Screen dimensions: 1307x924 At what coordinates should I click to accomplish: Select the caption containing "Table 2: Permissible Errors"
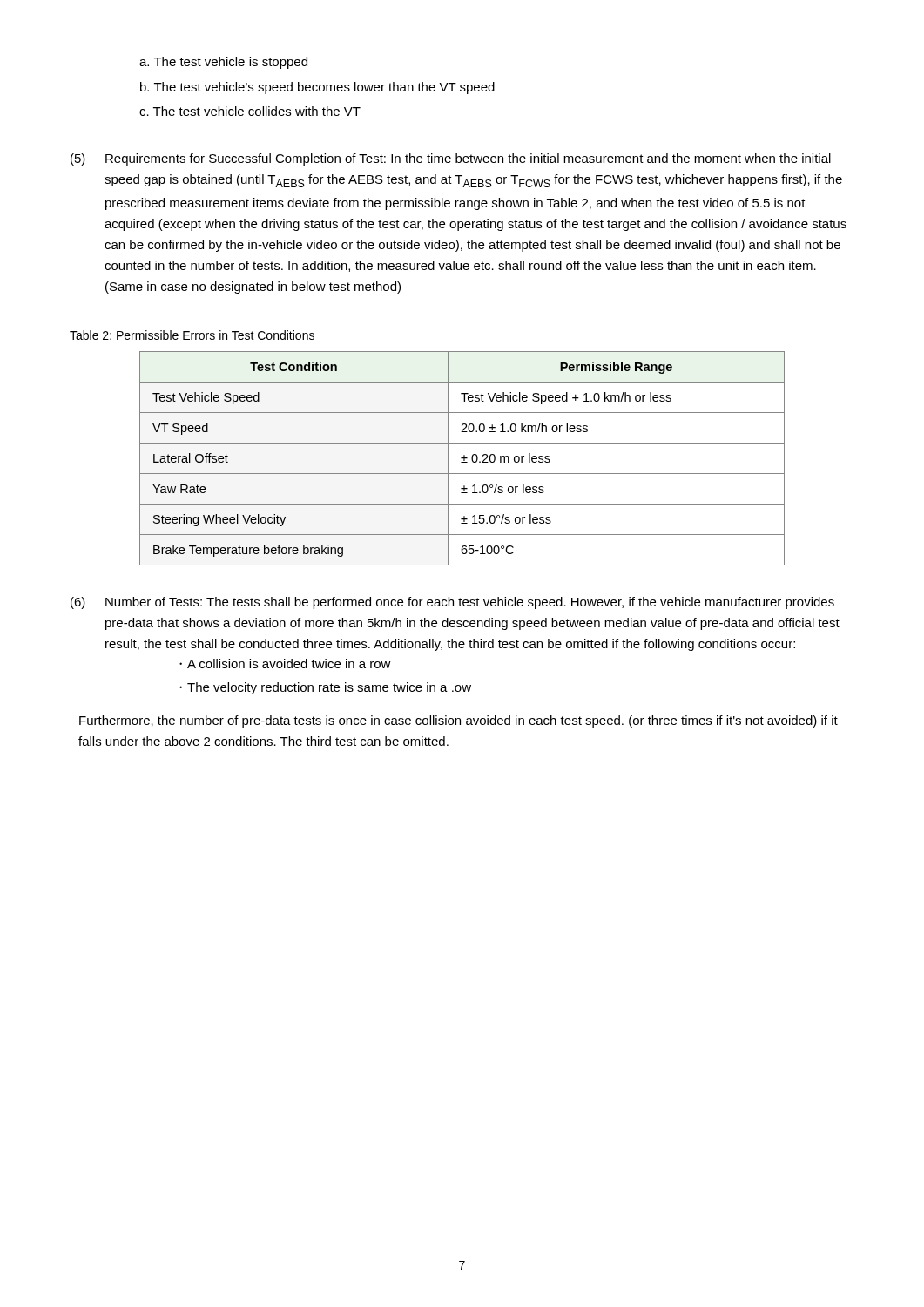pyautogui.click(x=192, y=335)
